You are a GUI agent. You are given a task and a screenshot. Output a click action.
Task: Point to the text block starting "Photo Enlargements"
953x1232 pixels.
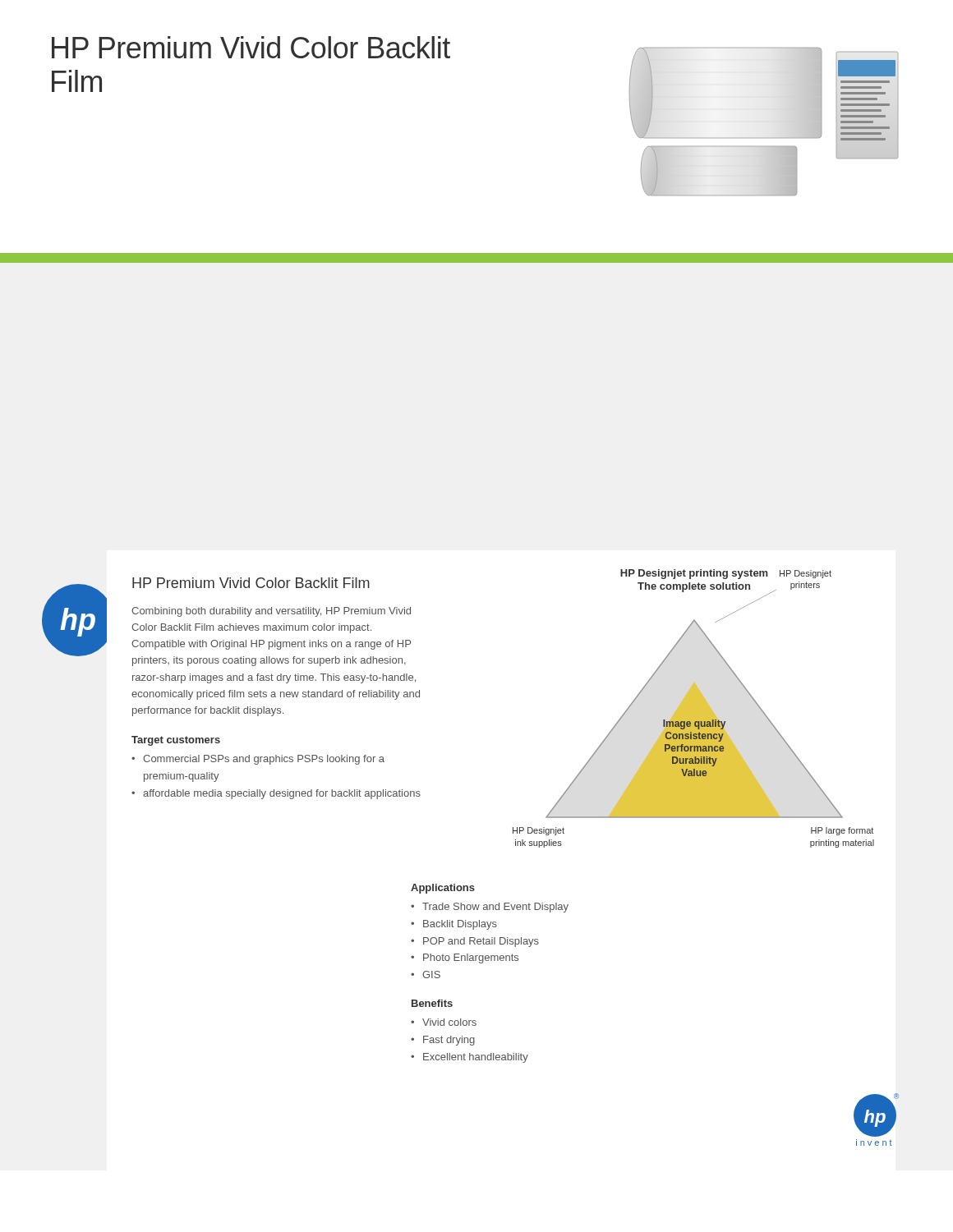(x=471, y=958)
